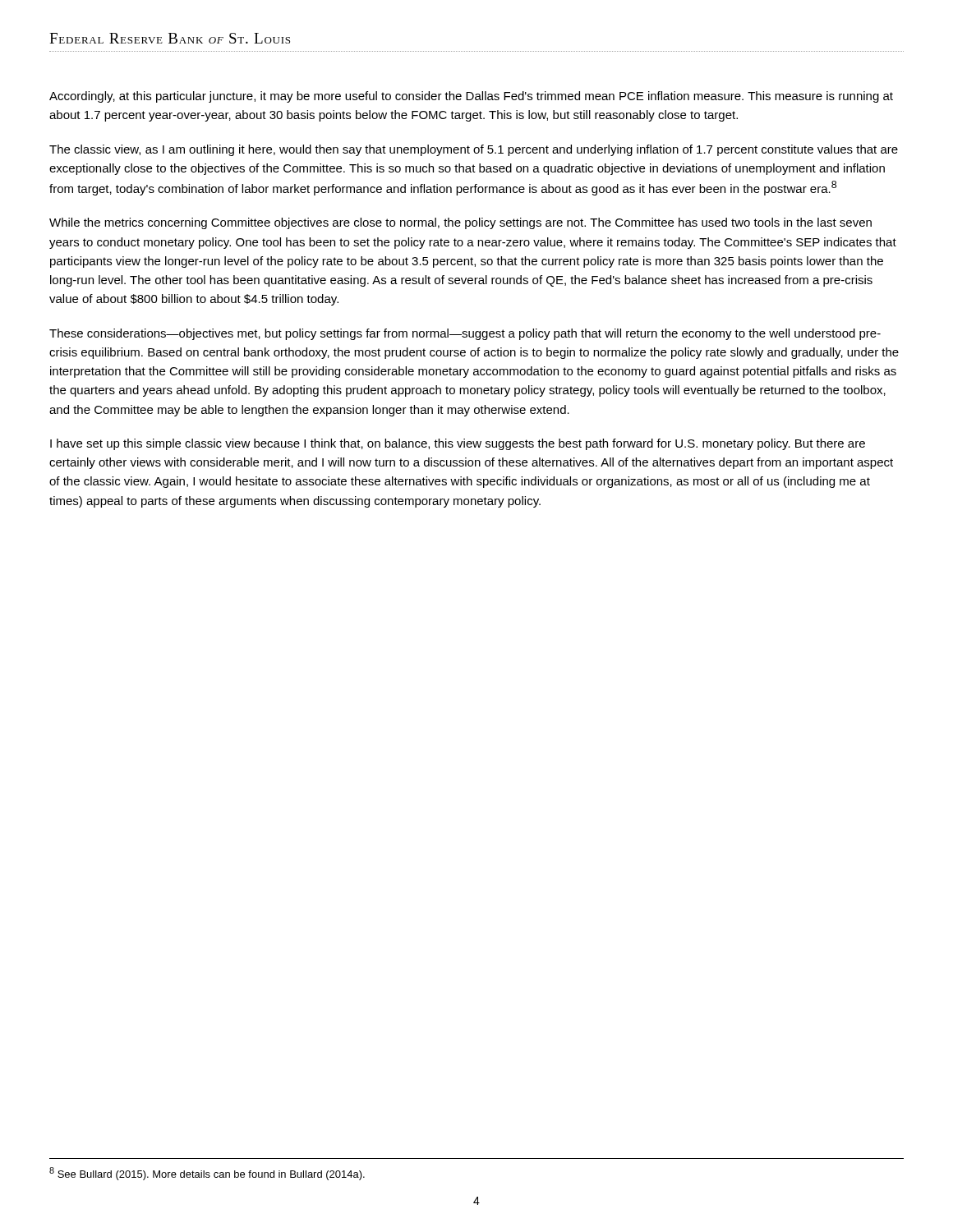Find the block starting "8 See Bullard (2015). More details"
This screenshot has width=953, height=1232.
pos(207,1174)
